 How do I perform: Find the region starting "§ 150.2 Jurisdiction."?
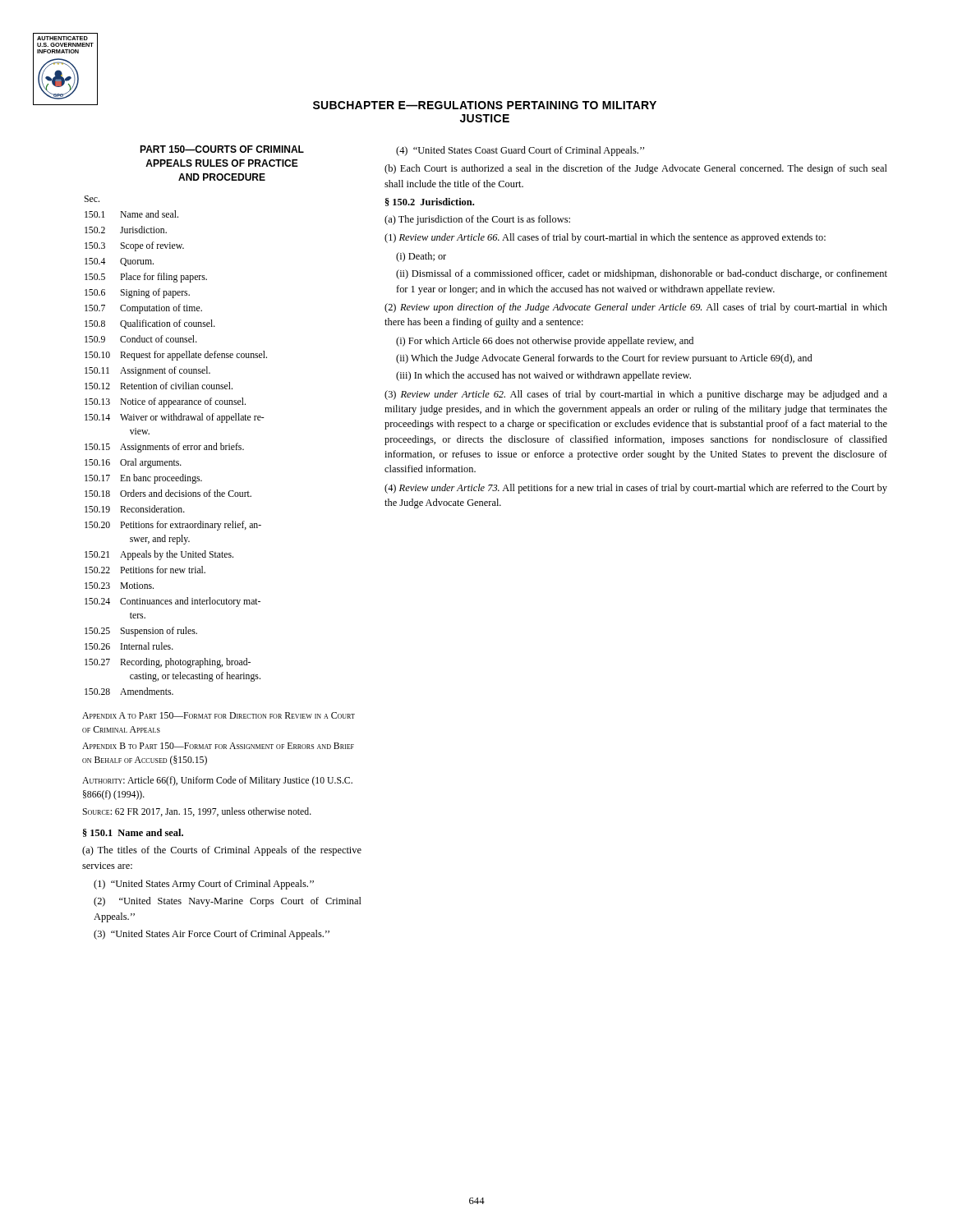pyautogui.click(x=430, y=202)
